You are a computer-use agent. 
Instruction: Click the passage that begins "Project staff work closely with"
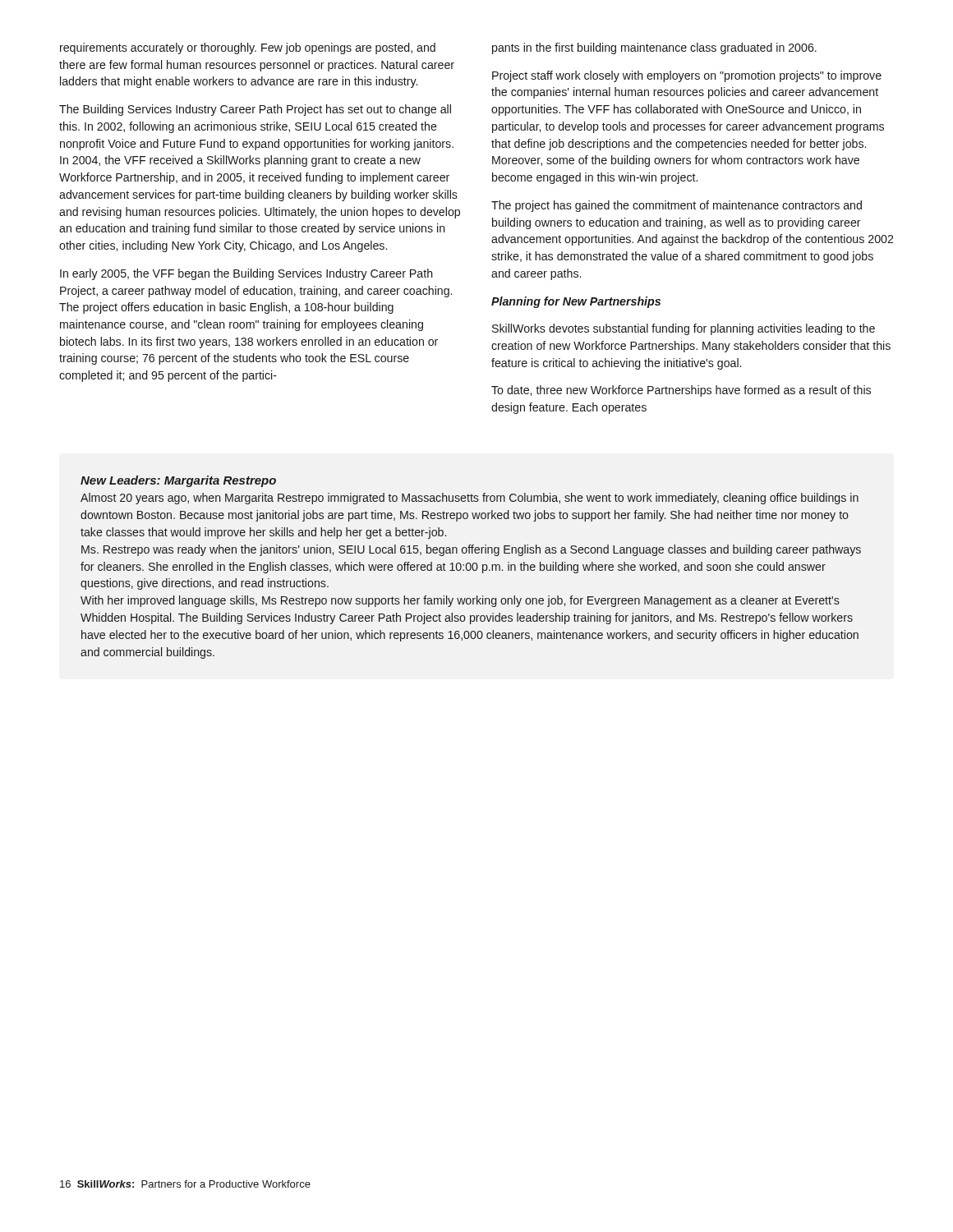point(693,127)
